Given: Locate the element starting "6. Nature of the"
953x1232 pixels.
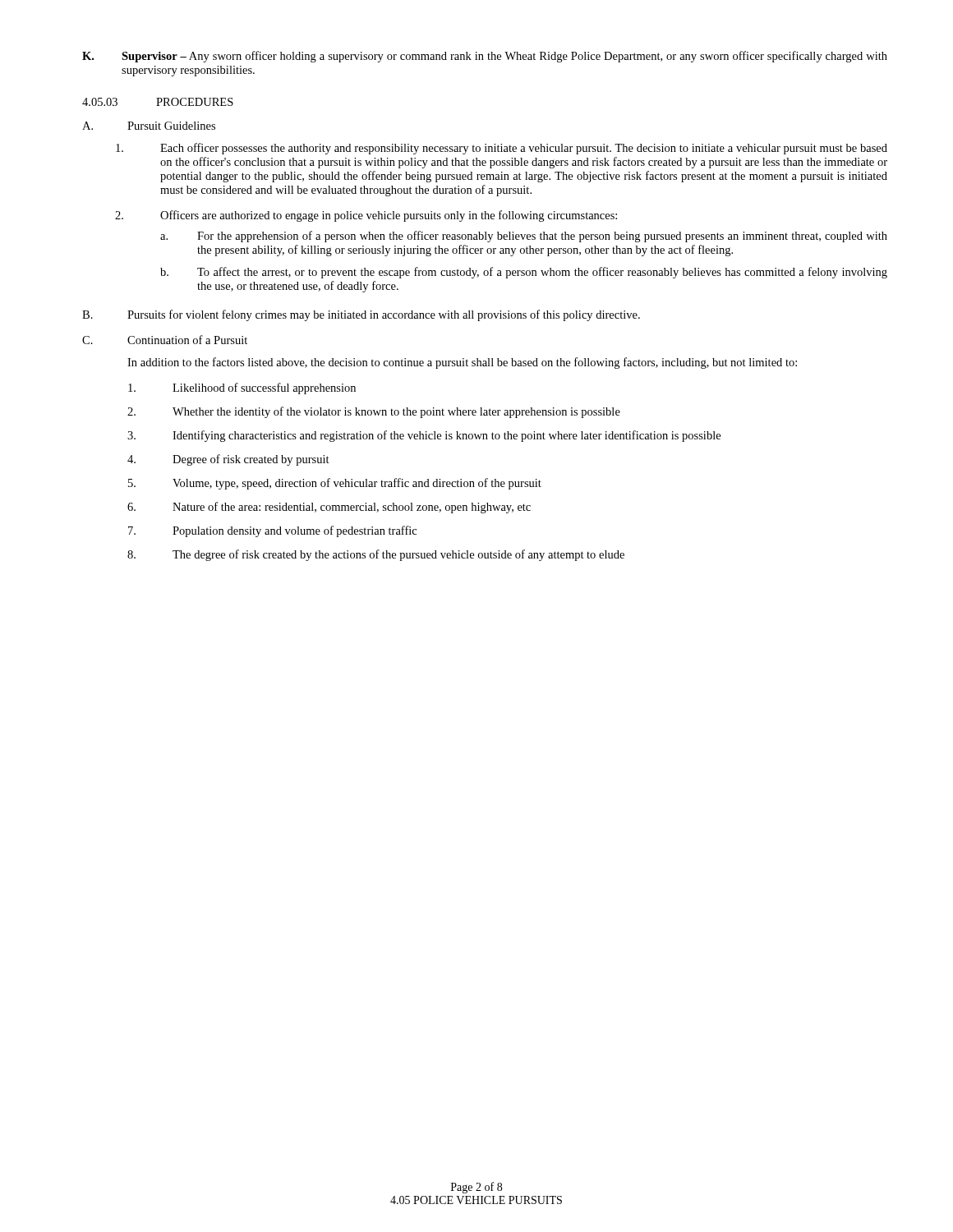Looking at the screenshot, I should point(507,507).
